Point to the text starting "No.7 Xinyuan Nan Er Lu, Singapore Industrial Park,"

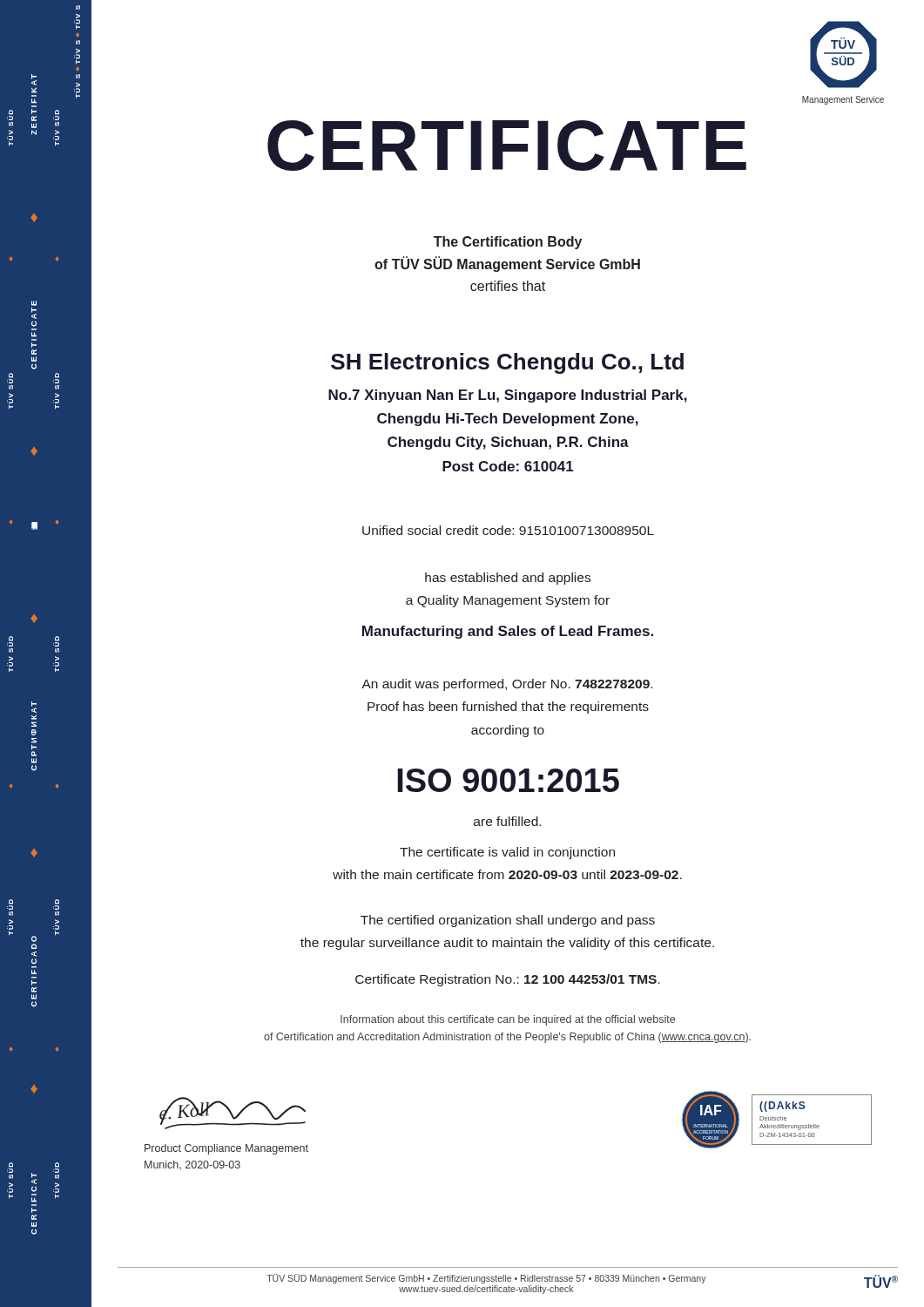coord(508,431)
